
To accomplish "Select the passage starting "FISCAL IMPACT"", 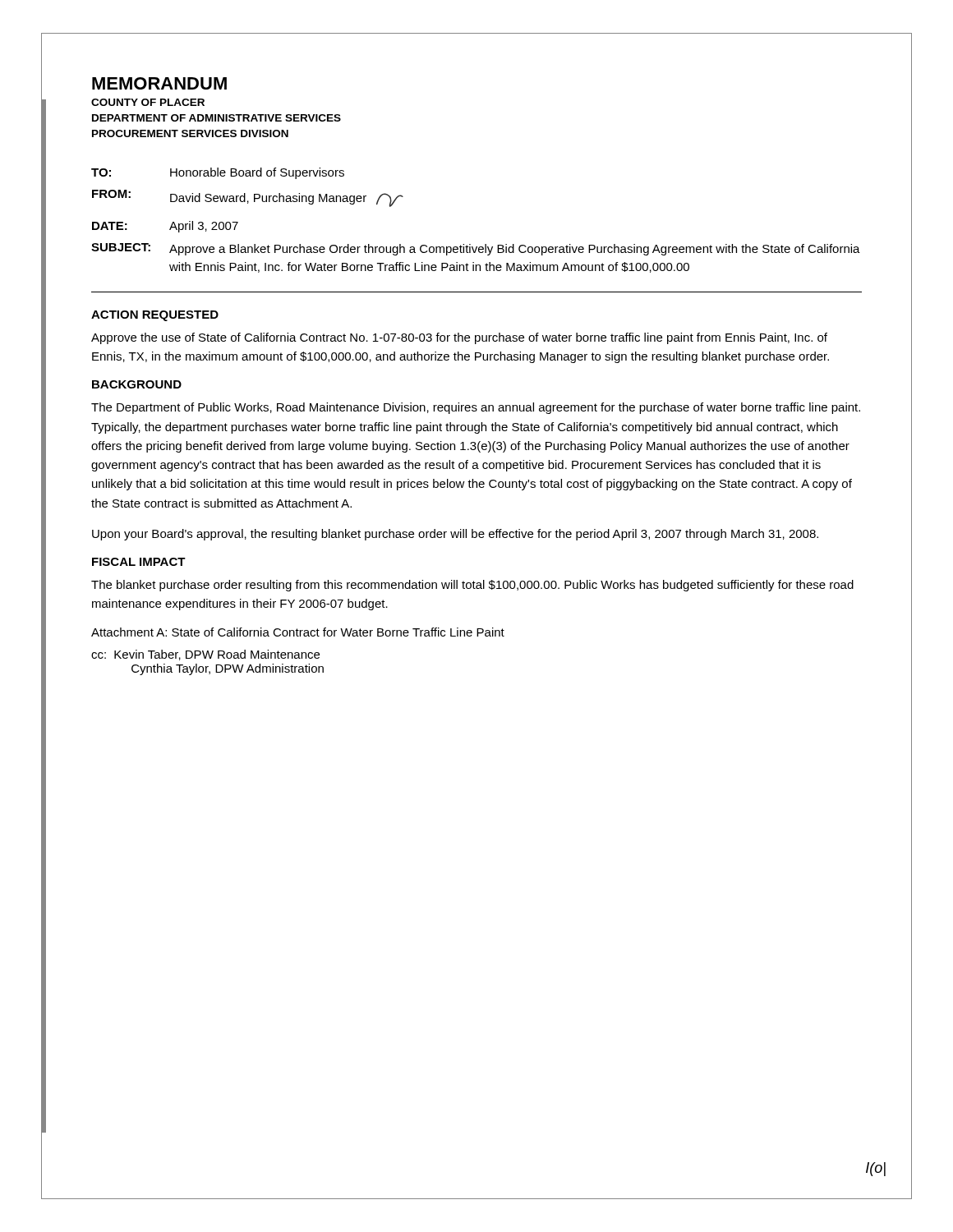I will click(x=138, y=562).
